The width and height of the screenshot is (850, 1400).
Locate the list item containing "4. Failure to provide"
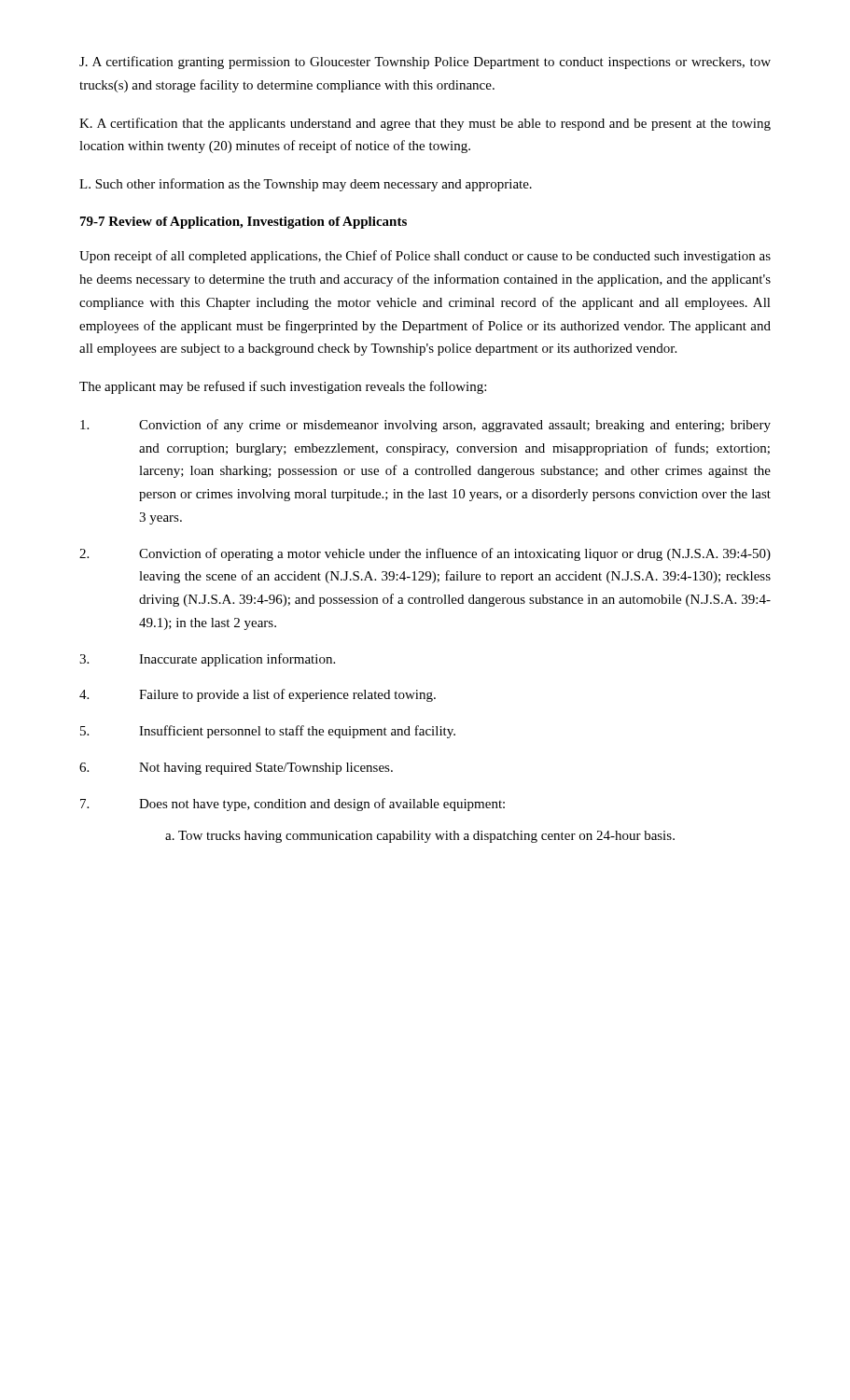click(425, 695)
